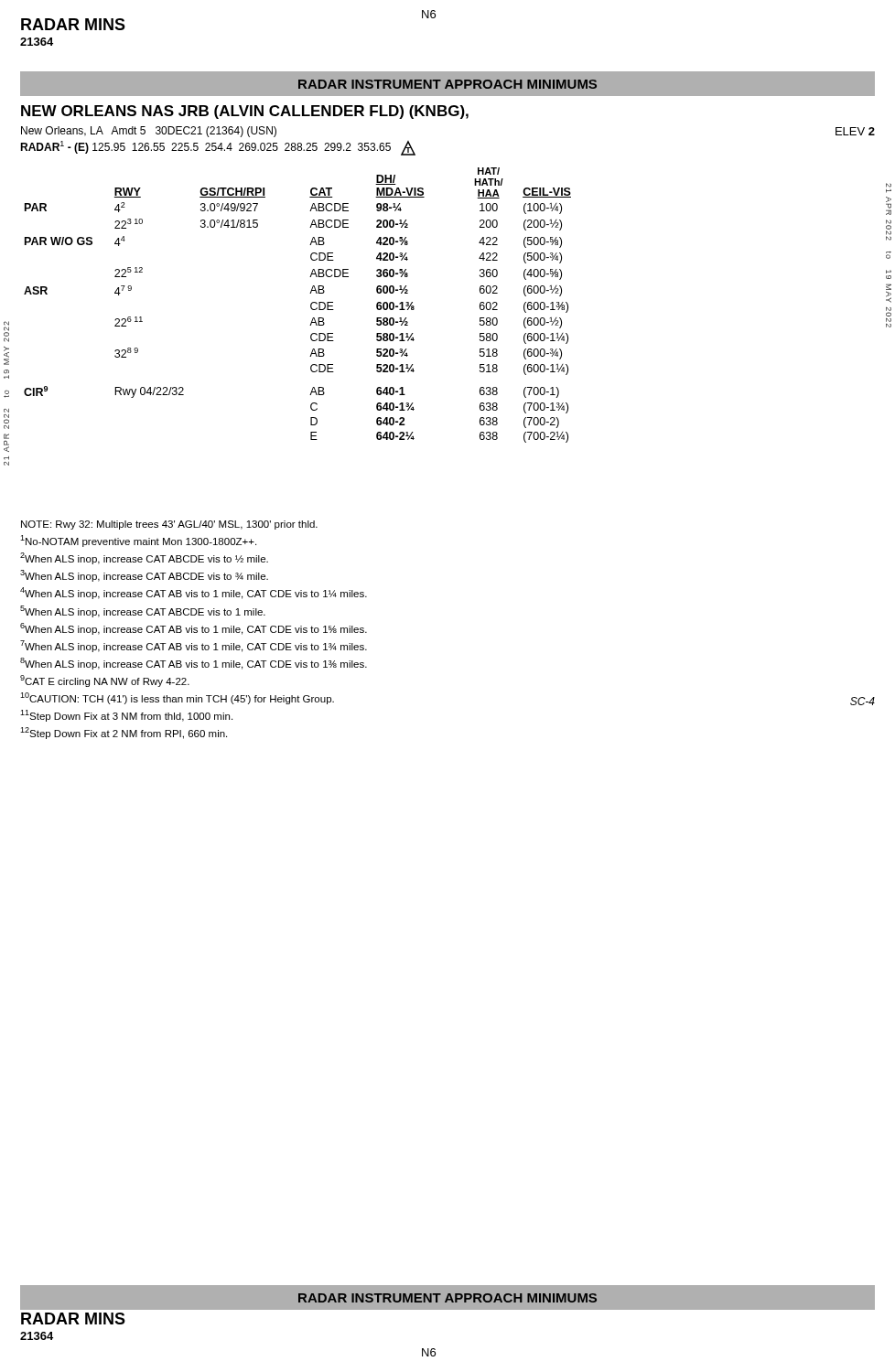Find "ELEV 2" on this page
895x1372 pixels.
pyautogui.click(x=855, y=131)
